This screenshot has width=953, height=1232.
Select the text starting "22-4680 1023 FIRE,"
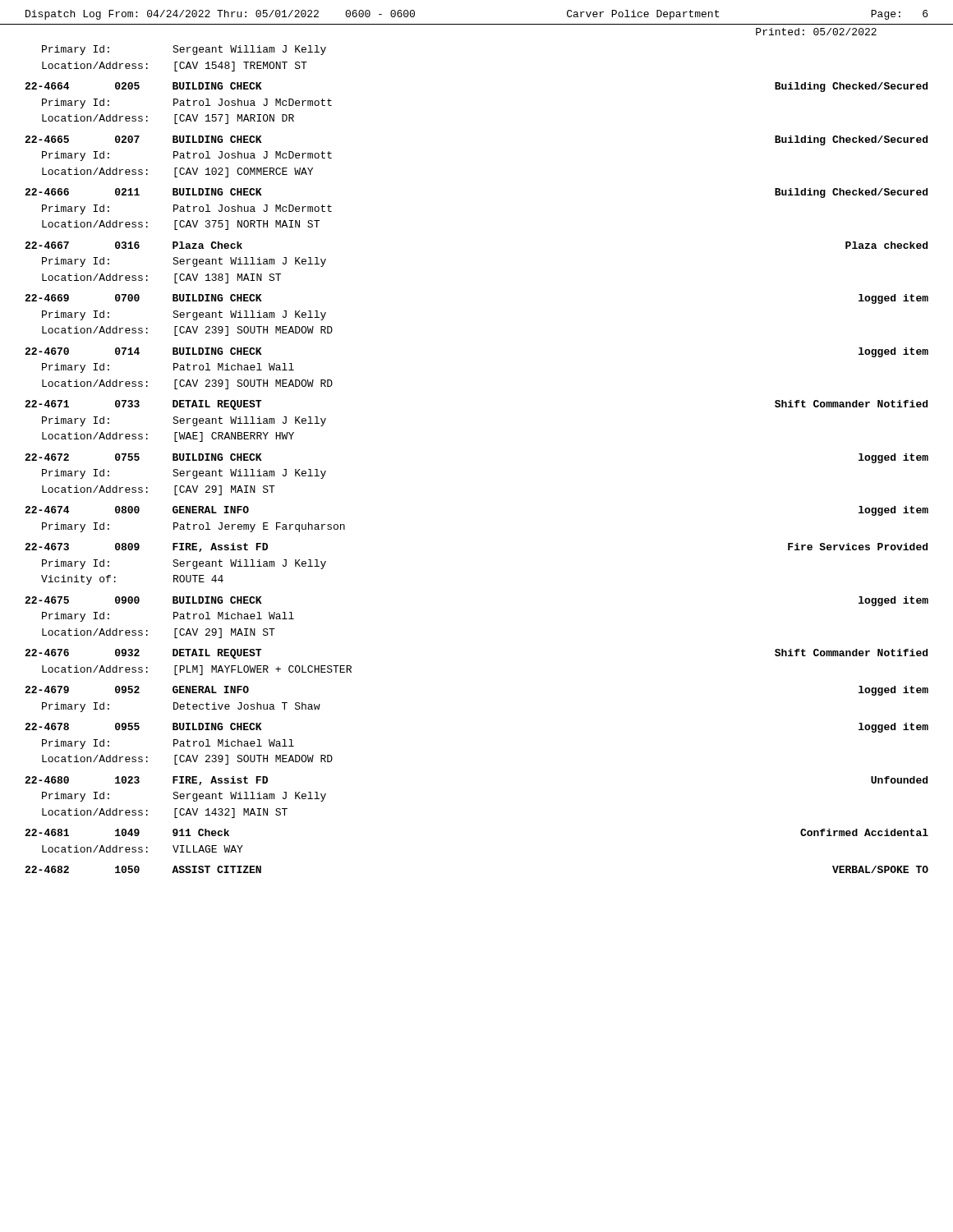point(48,781)
